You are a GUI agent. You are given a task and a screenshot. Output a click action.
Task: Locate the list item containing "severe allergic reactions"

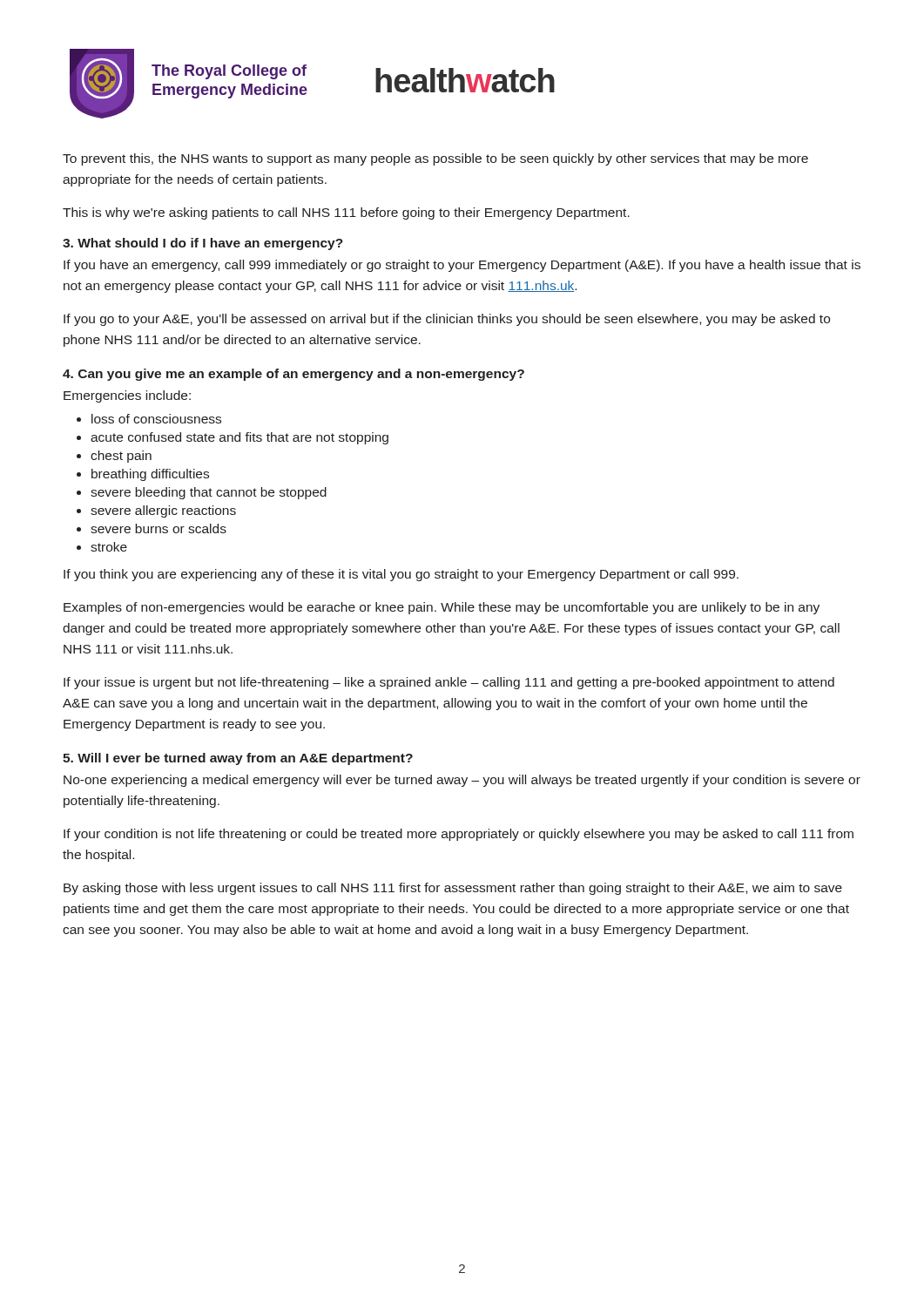click(163, 511)
